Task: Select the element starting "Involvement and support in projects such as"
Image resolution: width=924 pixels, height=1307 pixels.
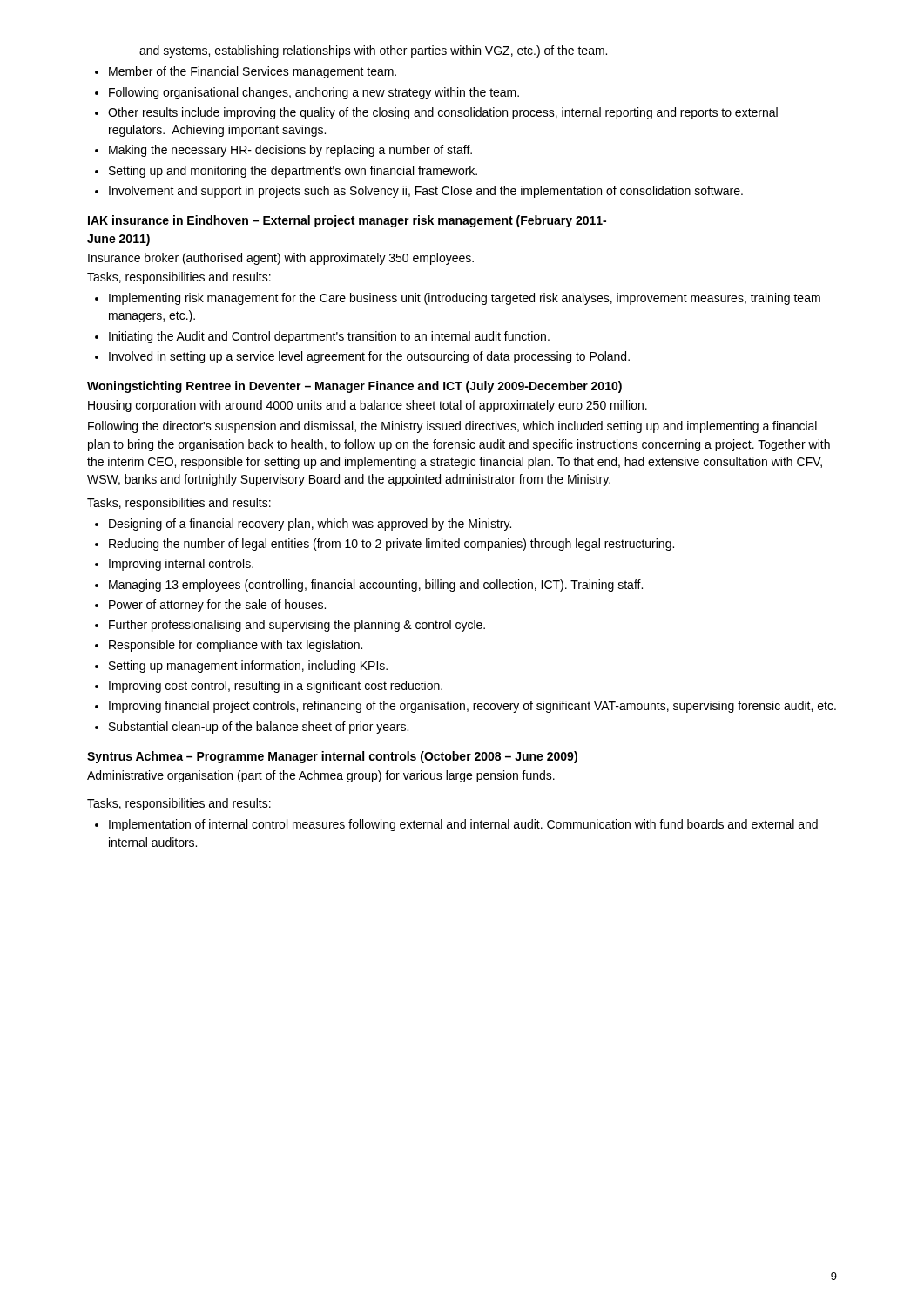Action: coord(426,191)
